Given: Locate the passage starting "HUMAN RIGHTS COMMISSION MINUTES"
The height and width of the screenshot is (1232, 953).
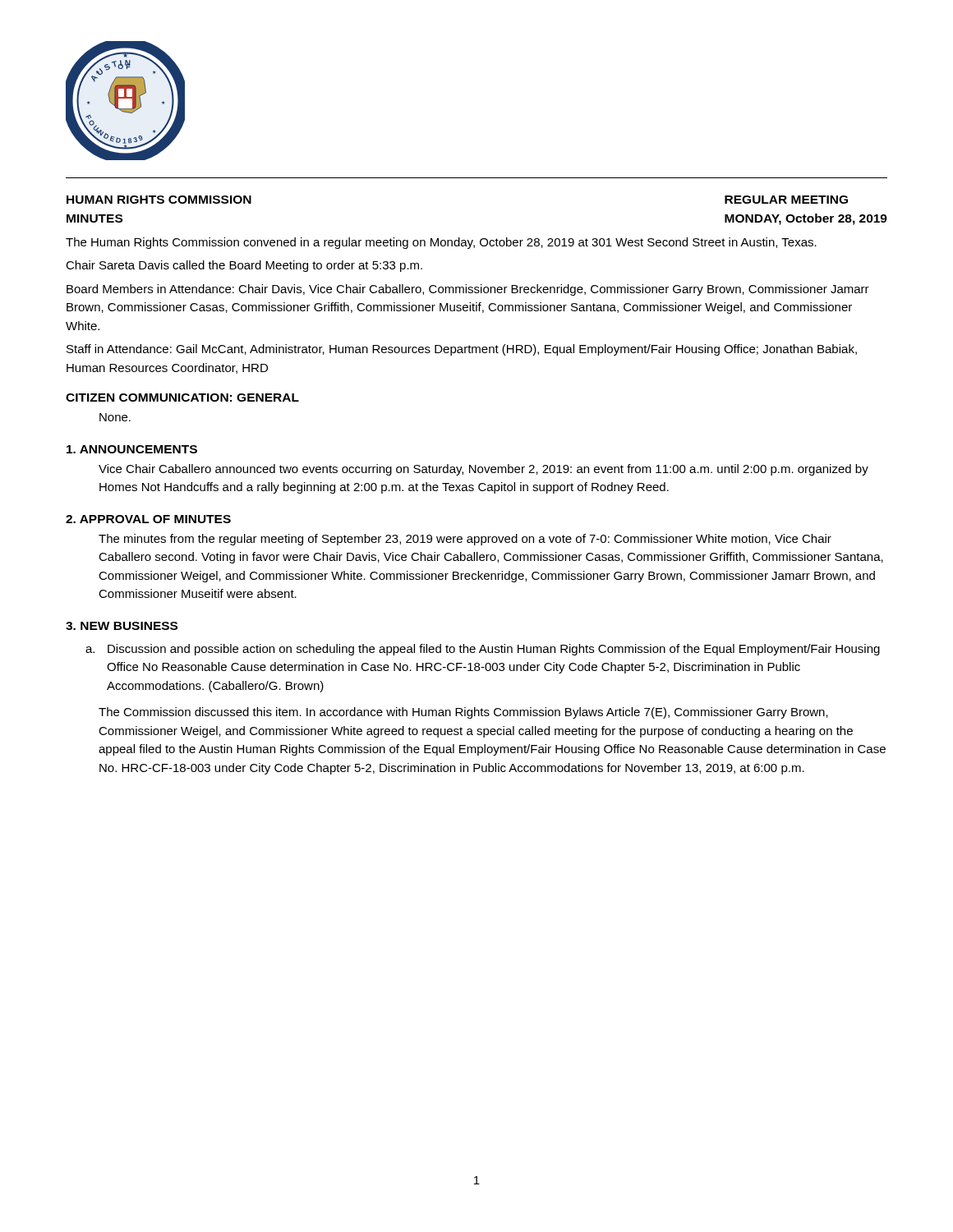Looking at the screenshot, I should coord(159,209).
